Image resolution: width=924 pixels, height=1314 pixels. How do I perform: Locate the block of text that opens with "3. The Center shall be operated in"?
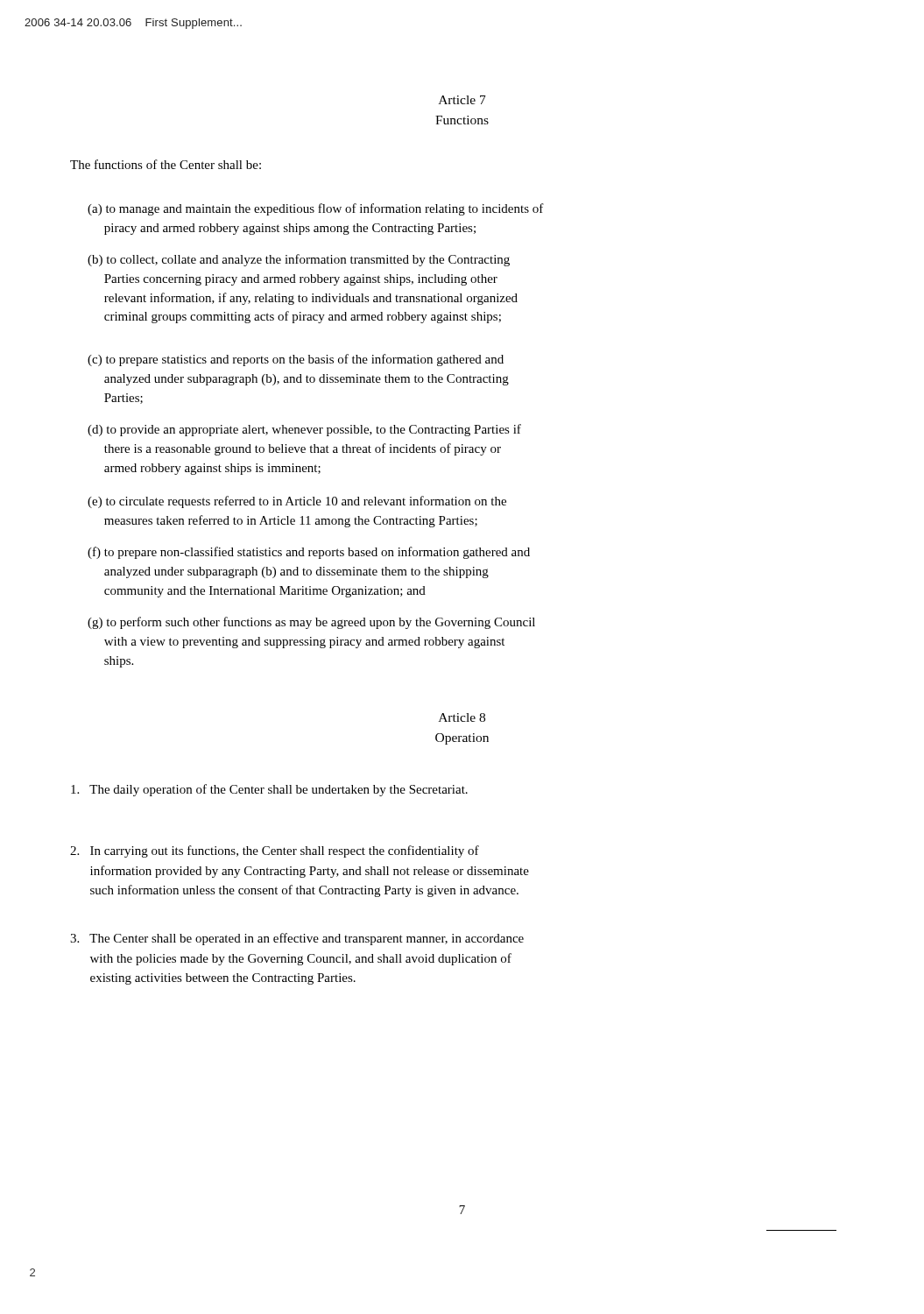[297, 958]
